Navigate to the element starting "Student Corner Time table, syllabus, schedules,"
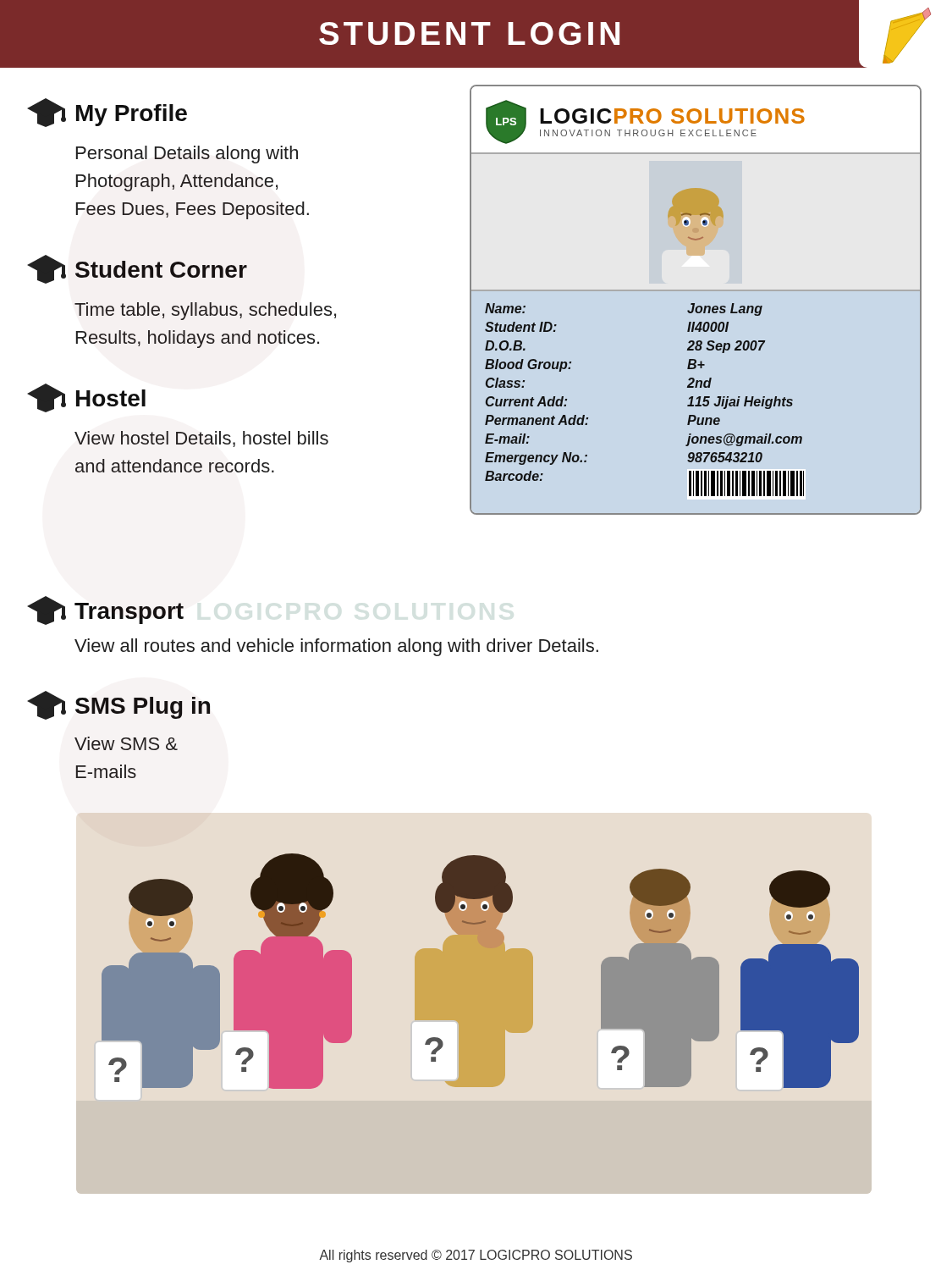Screen dimensions: 1270x952 pyautogui.click(x=245, y=301)
